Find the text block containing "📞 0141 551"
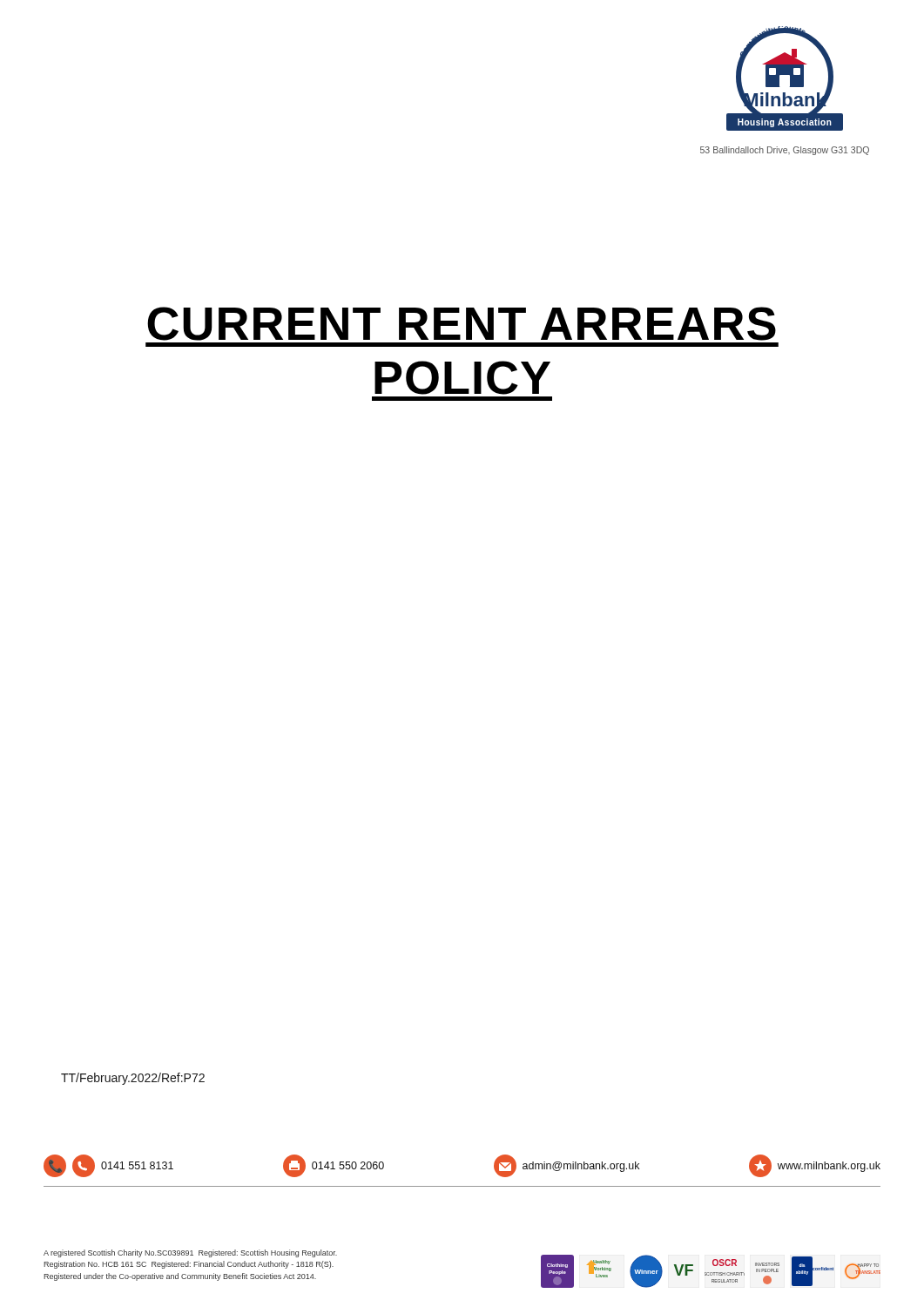Image resolution: width=924 pixels, height=1307 pixels. tap(83, 1165)
